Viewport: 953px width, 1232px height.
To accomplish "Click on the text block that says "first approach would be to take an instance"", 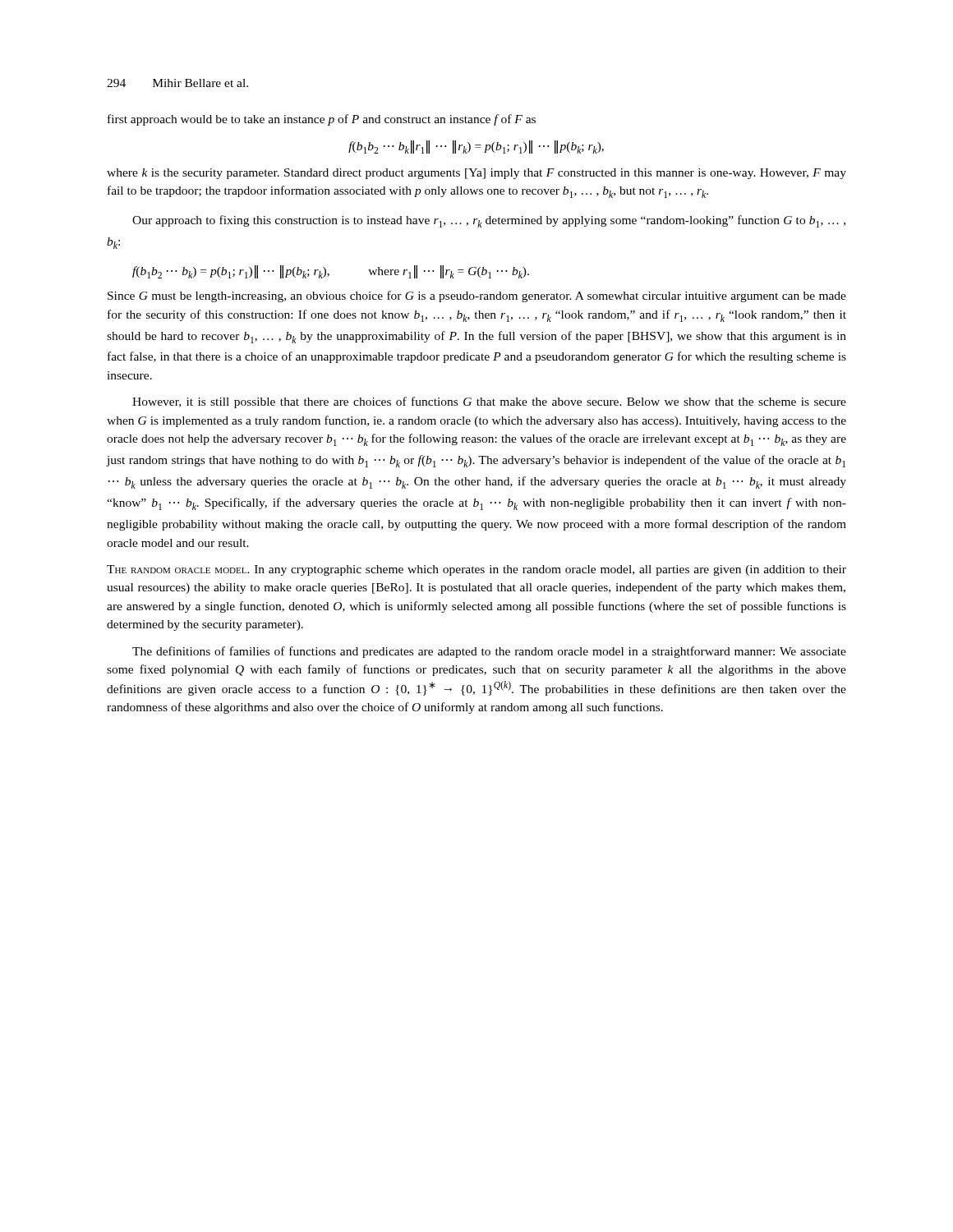I will coord(476,120).
